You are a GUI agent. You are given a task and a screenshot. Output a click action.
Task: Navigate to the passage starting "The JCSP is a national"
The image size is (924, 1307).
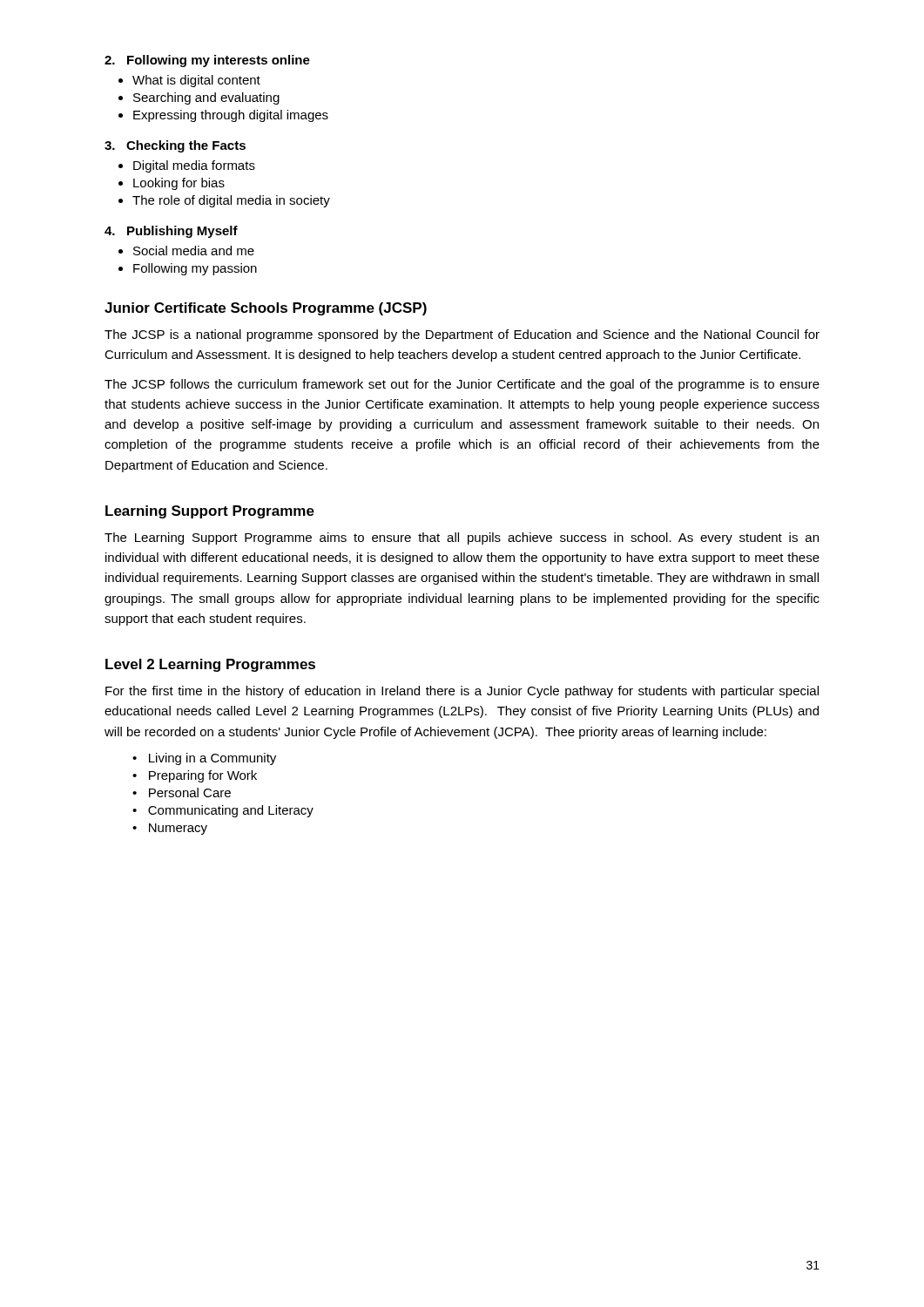point(462,344)
